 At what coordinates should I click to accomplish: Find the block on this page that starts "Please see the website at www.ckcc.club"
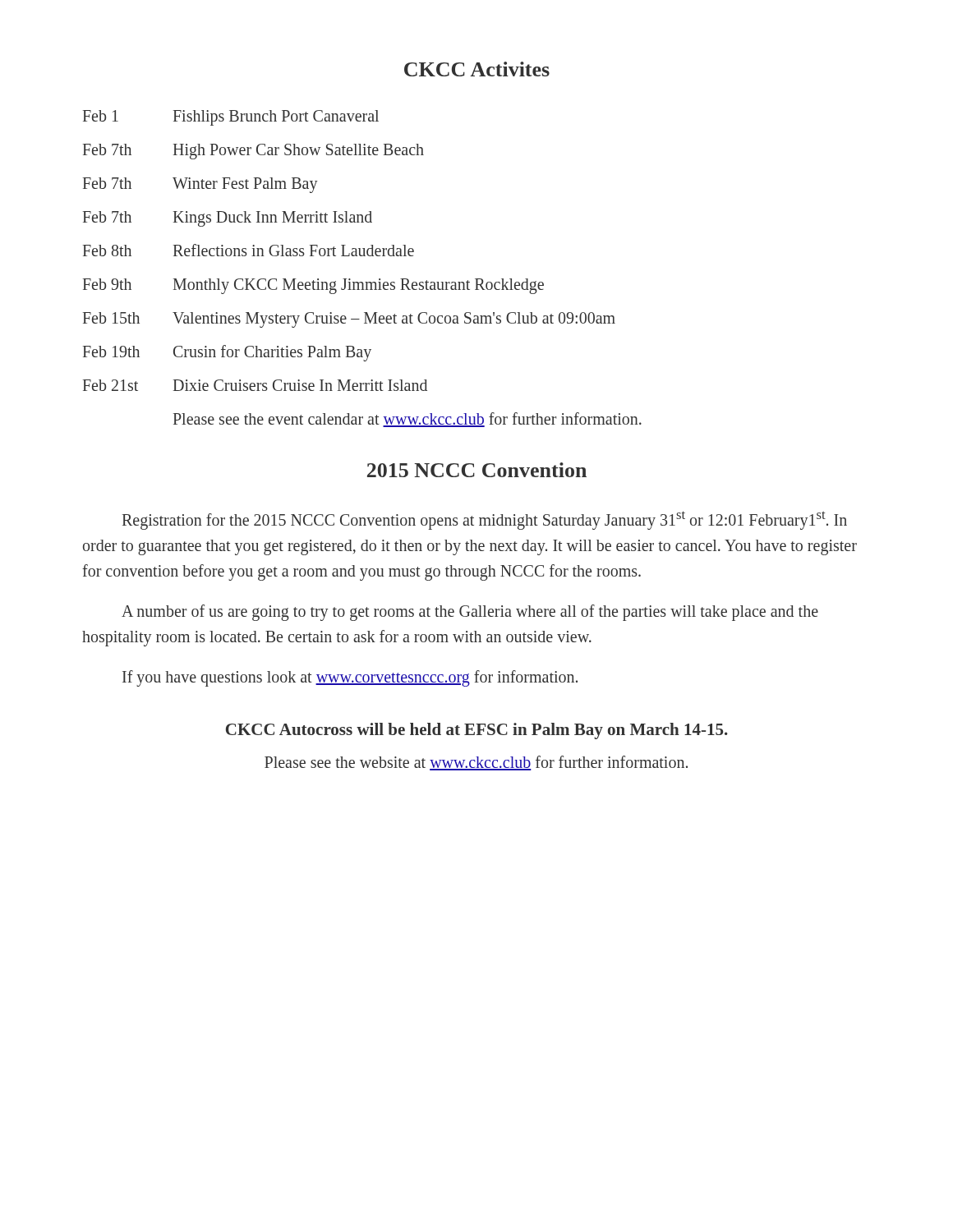(x=476, y=762)
